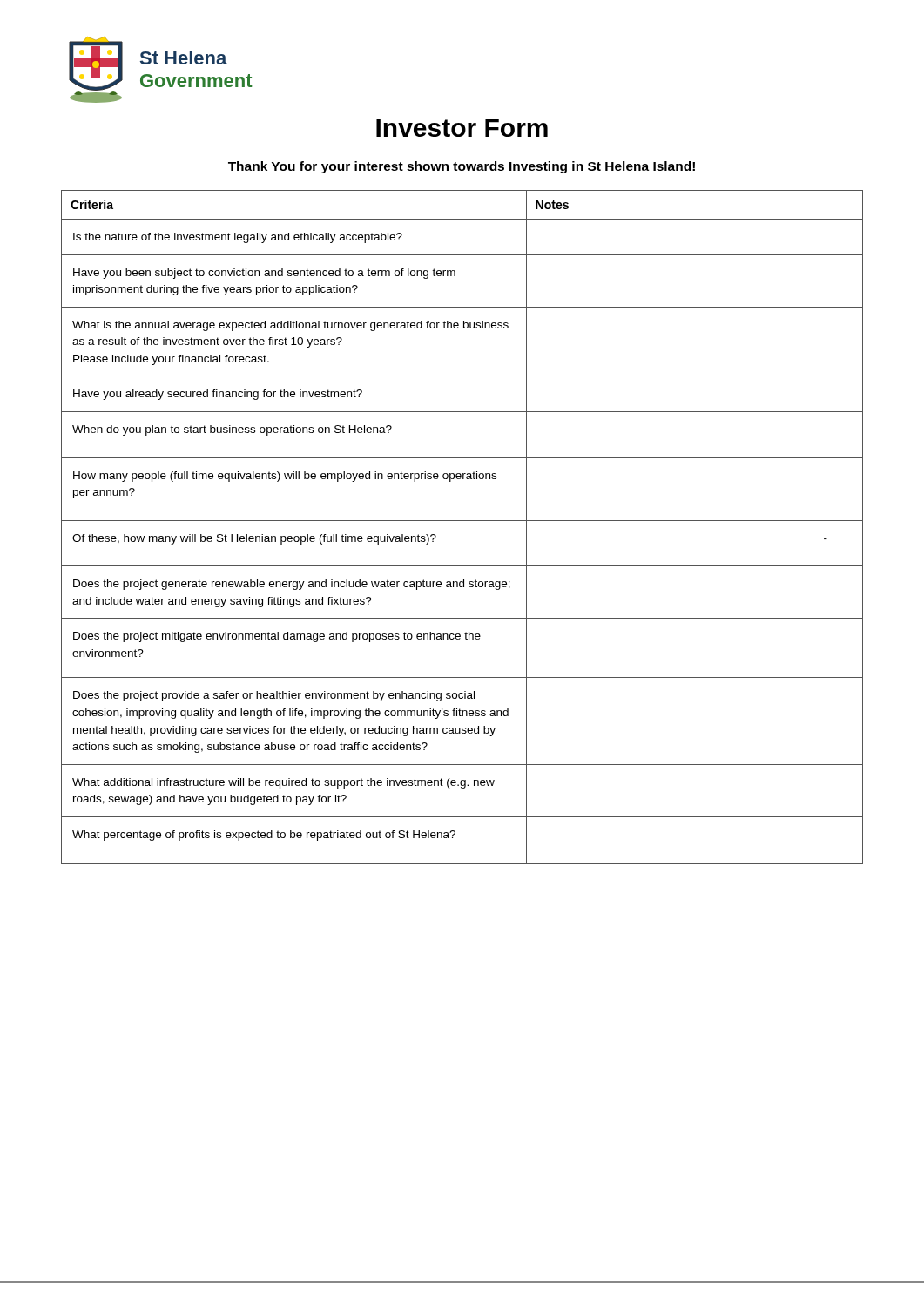Select a table
The width and height of the screenshot is (924, 1307).
(x=462, y=527)
